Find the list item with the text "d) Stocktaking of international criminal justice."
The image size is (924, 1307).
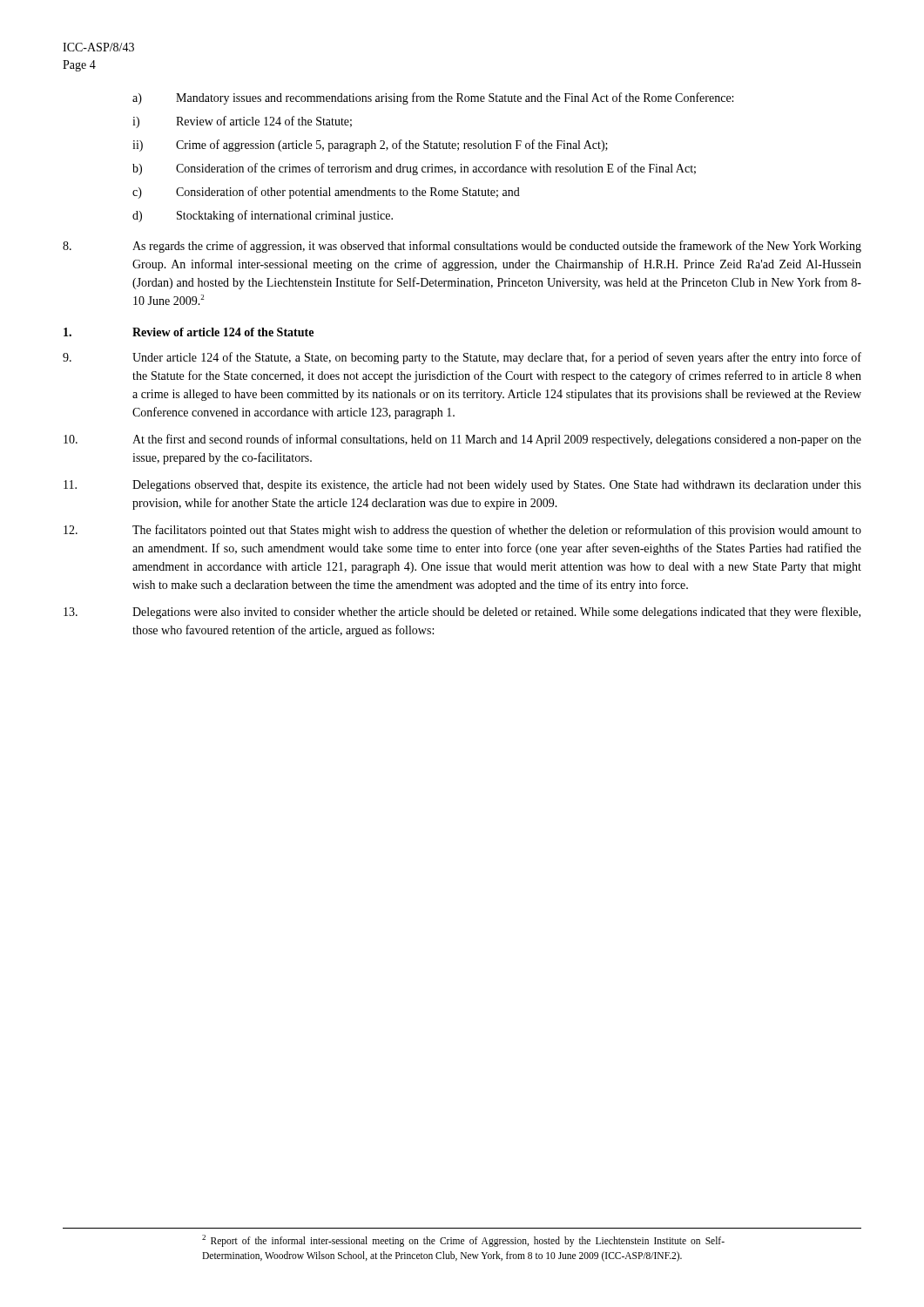[x=263, y=216]
